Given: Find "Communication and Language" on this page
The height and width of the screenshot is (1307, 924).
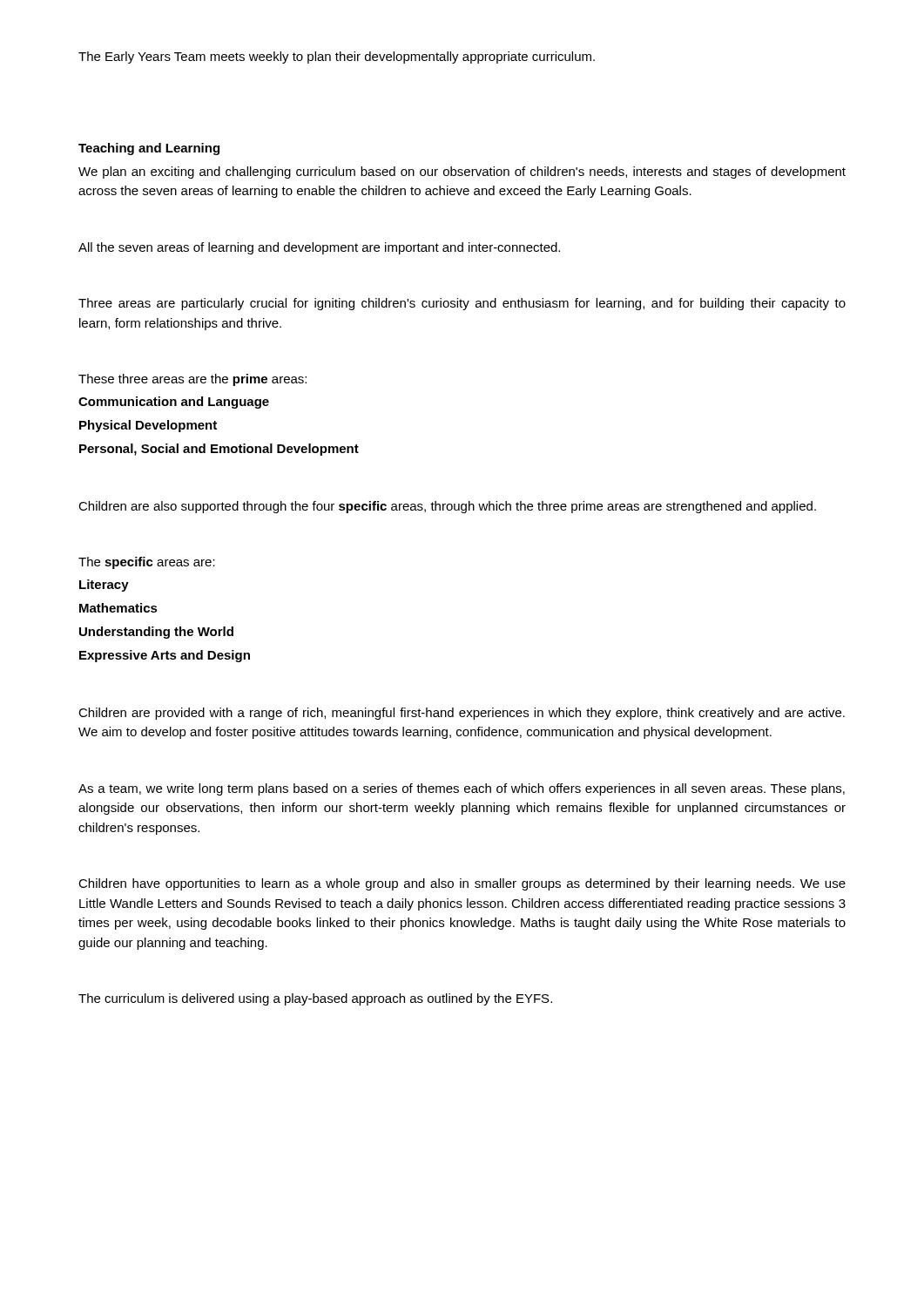Looking at the screenshot, I should (x=174, y=401).
